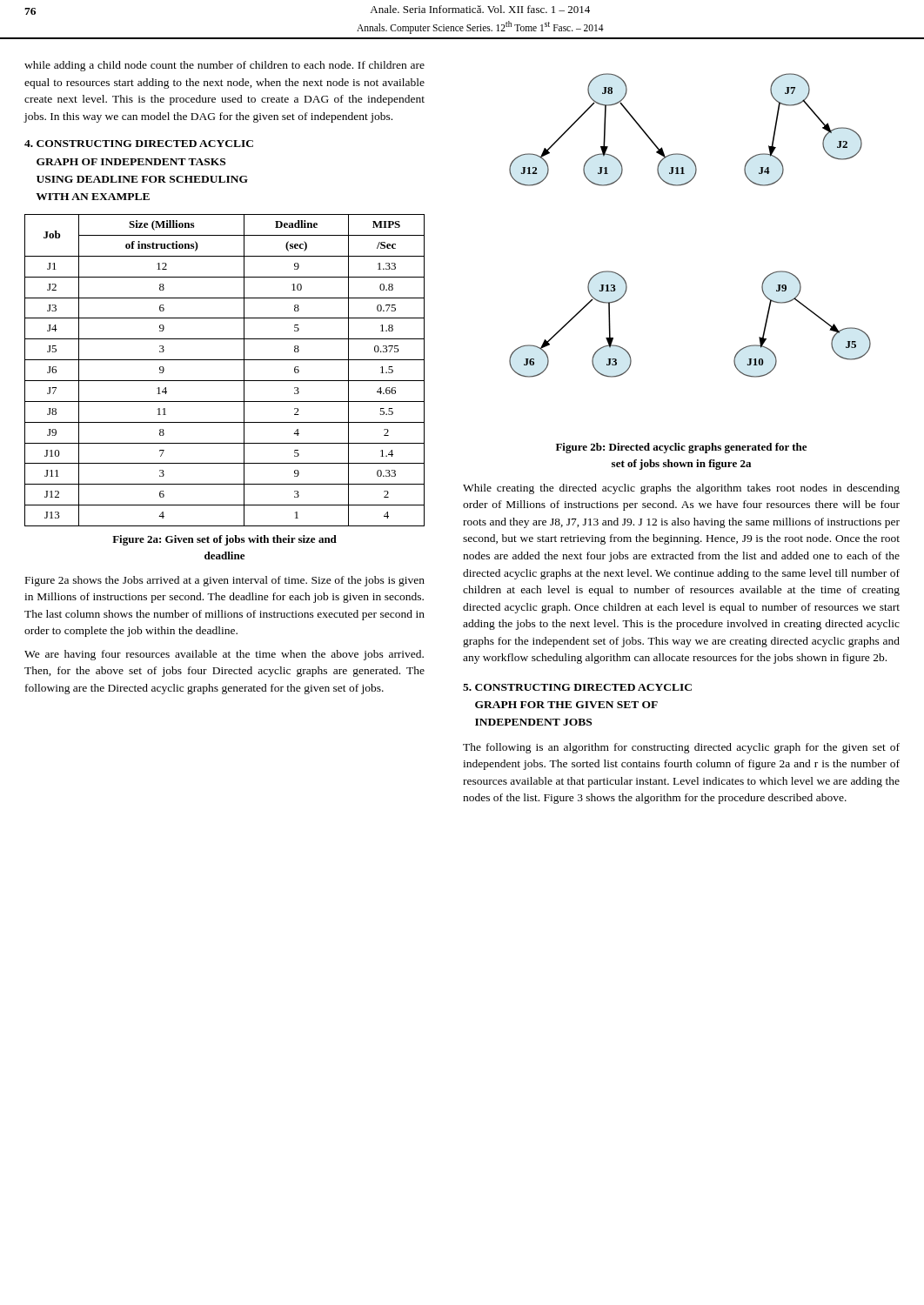Image resolution: width=924 pixels, height=1305 pixels.
Task: Click the section header that begins "4. CONSTRUCTING DIRECTED"
Action: pos(139,170)
